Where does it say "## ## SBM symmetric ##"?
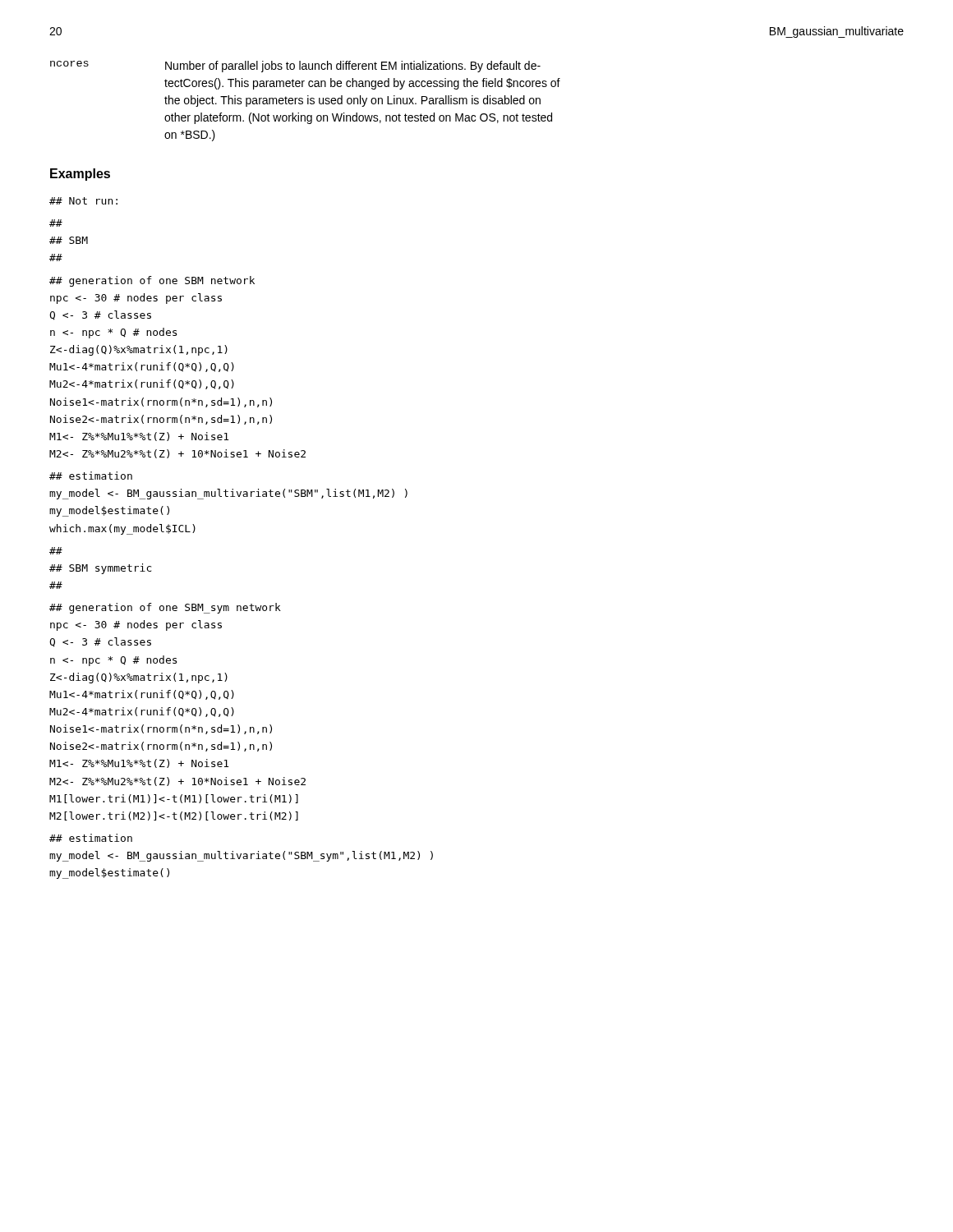This screenshot has height=1232, width=953. pos(101,568)
